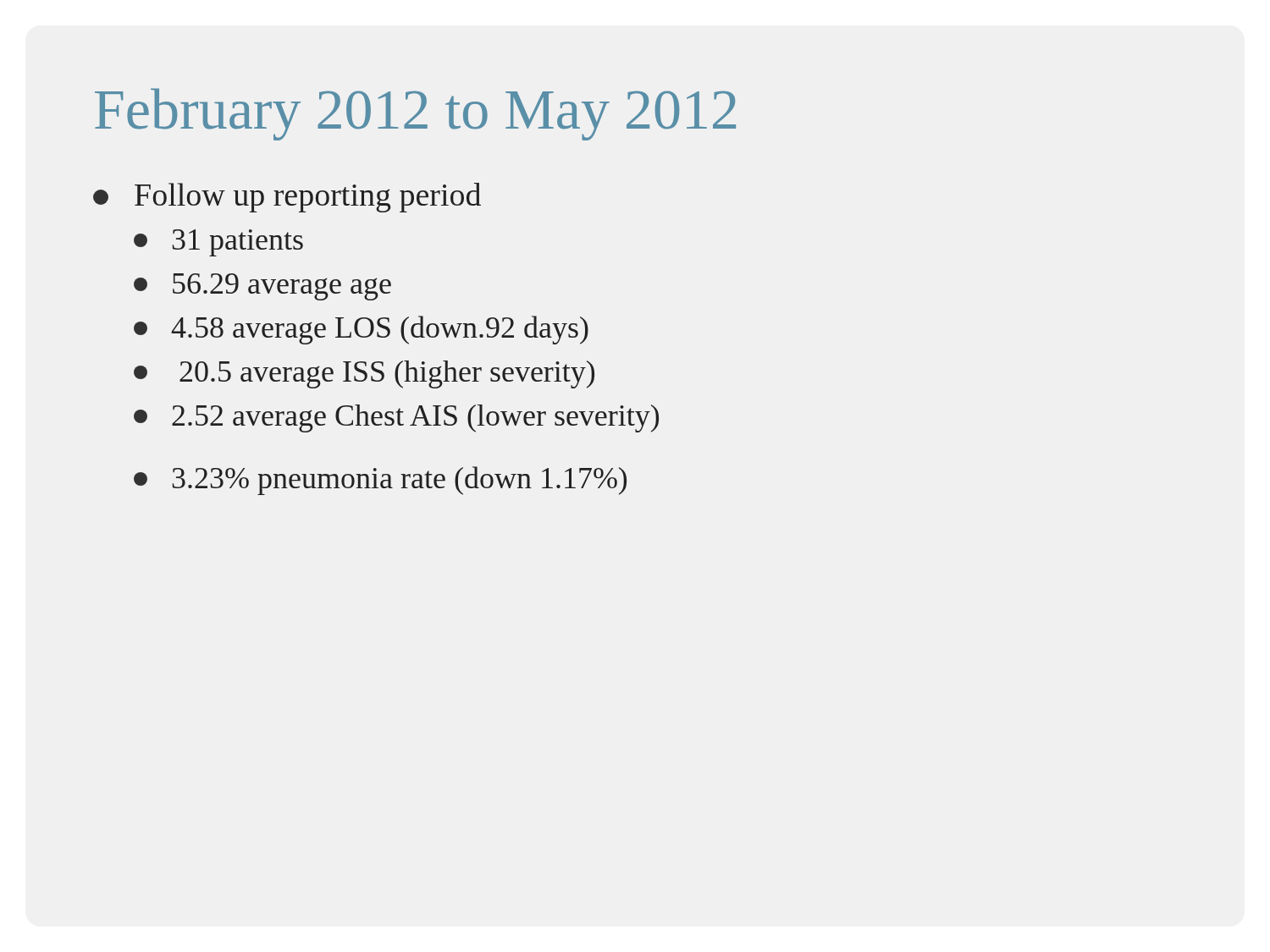1270x952 pixels.
Task: Locate the list item containing "31 patients"
Action: (237, 240)
